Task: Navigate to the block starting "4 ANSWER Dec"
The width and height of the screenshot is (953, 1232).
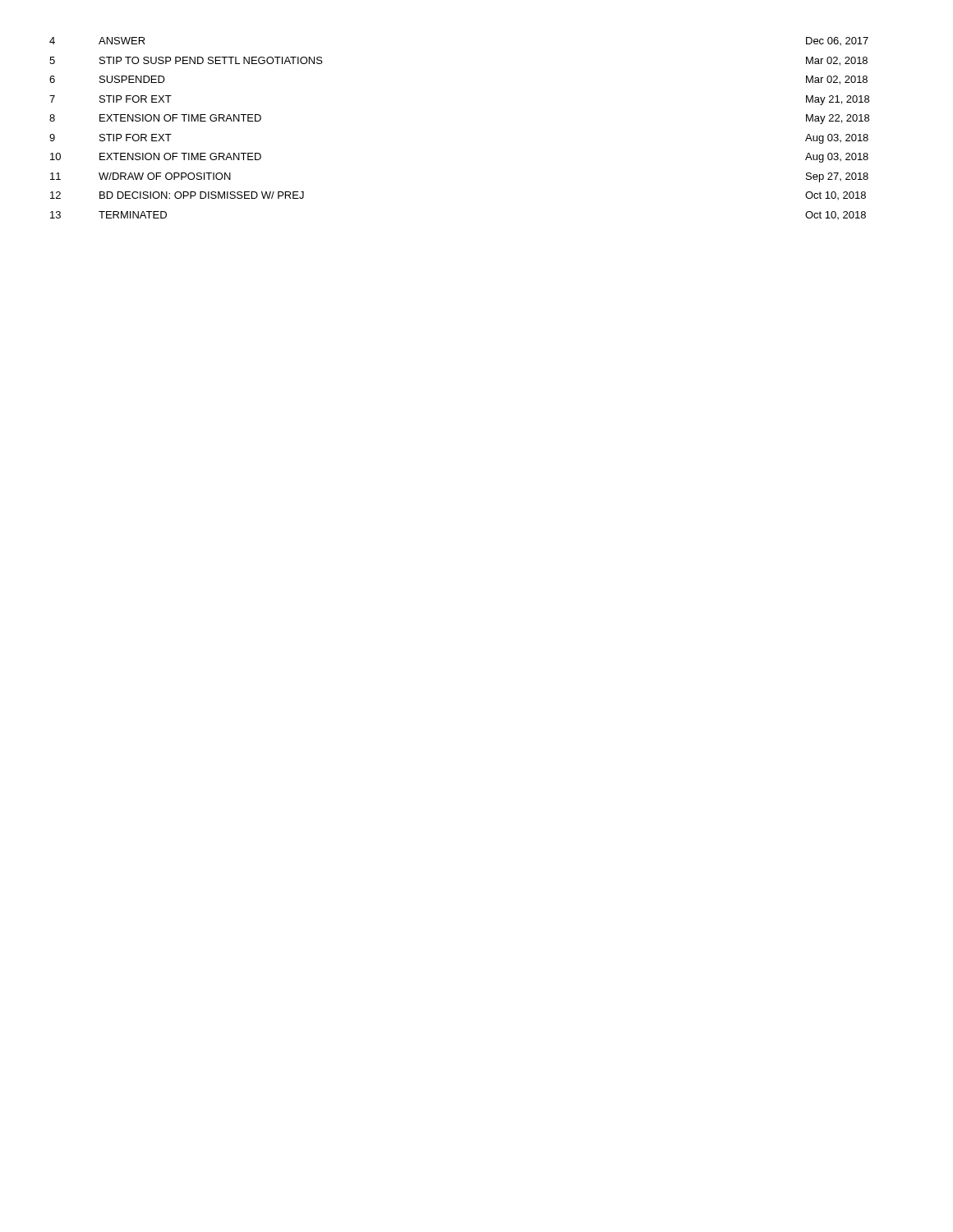Action: pyautogui.click(x=51, y=41)
